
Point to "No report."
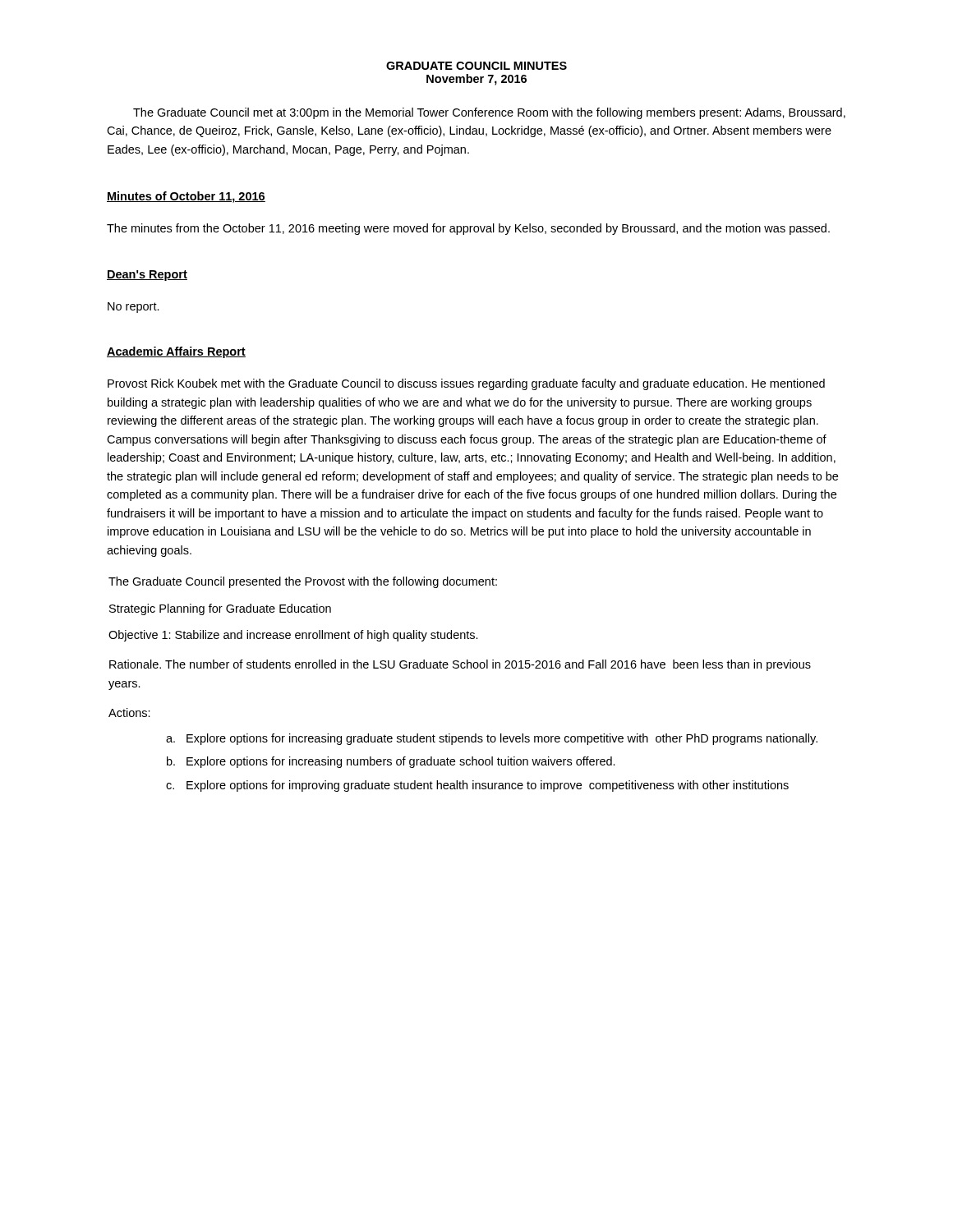coord(133,306)
